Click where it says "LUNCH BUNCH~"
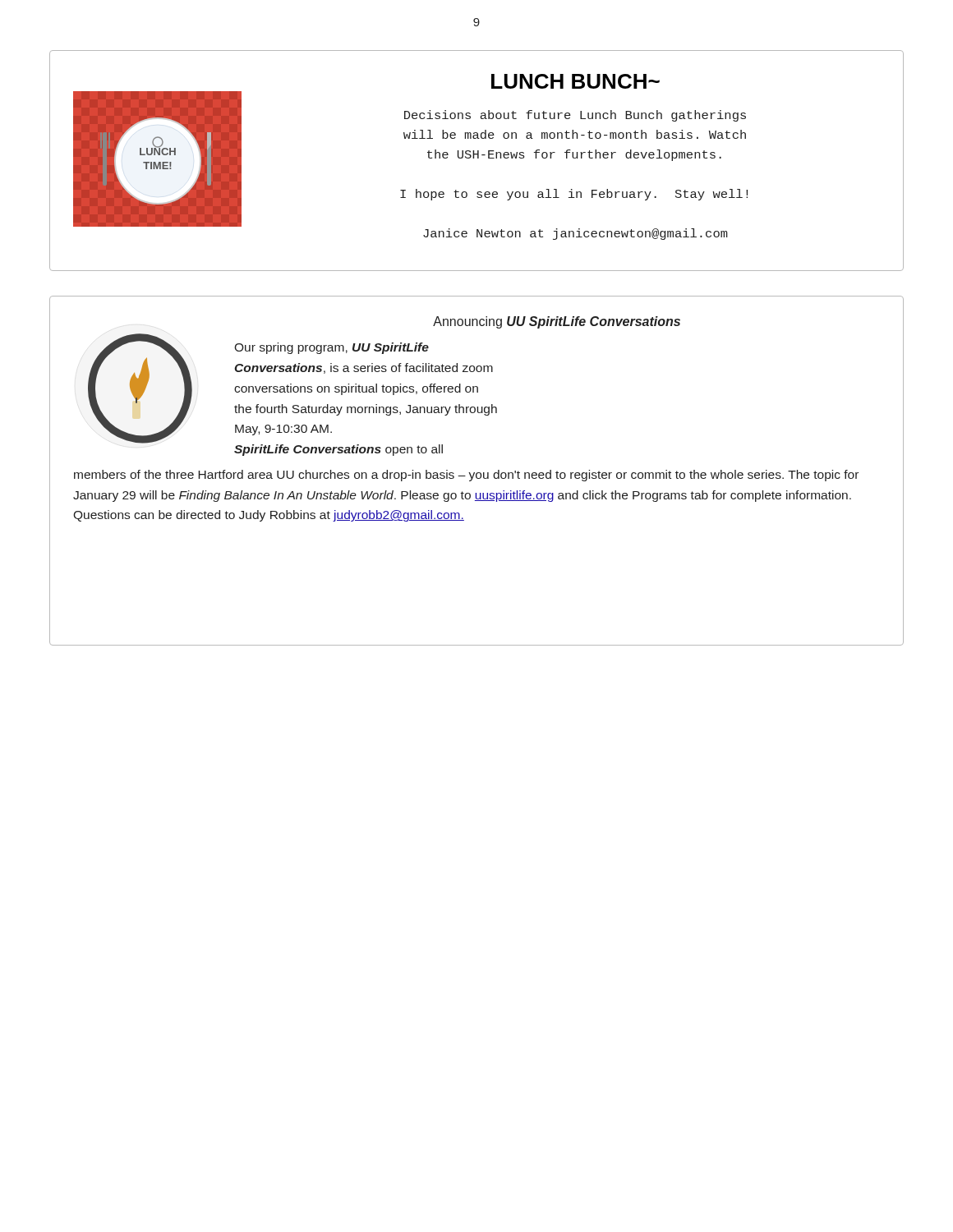 coord(575,81)
